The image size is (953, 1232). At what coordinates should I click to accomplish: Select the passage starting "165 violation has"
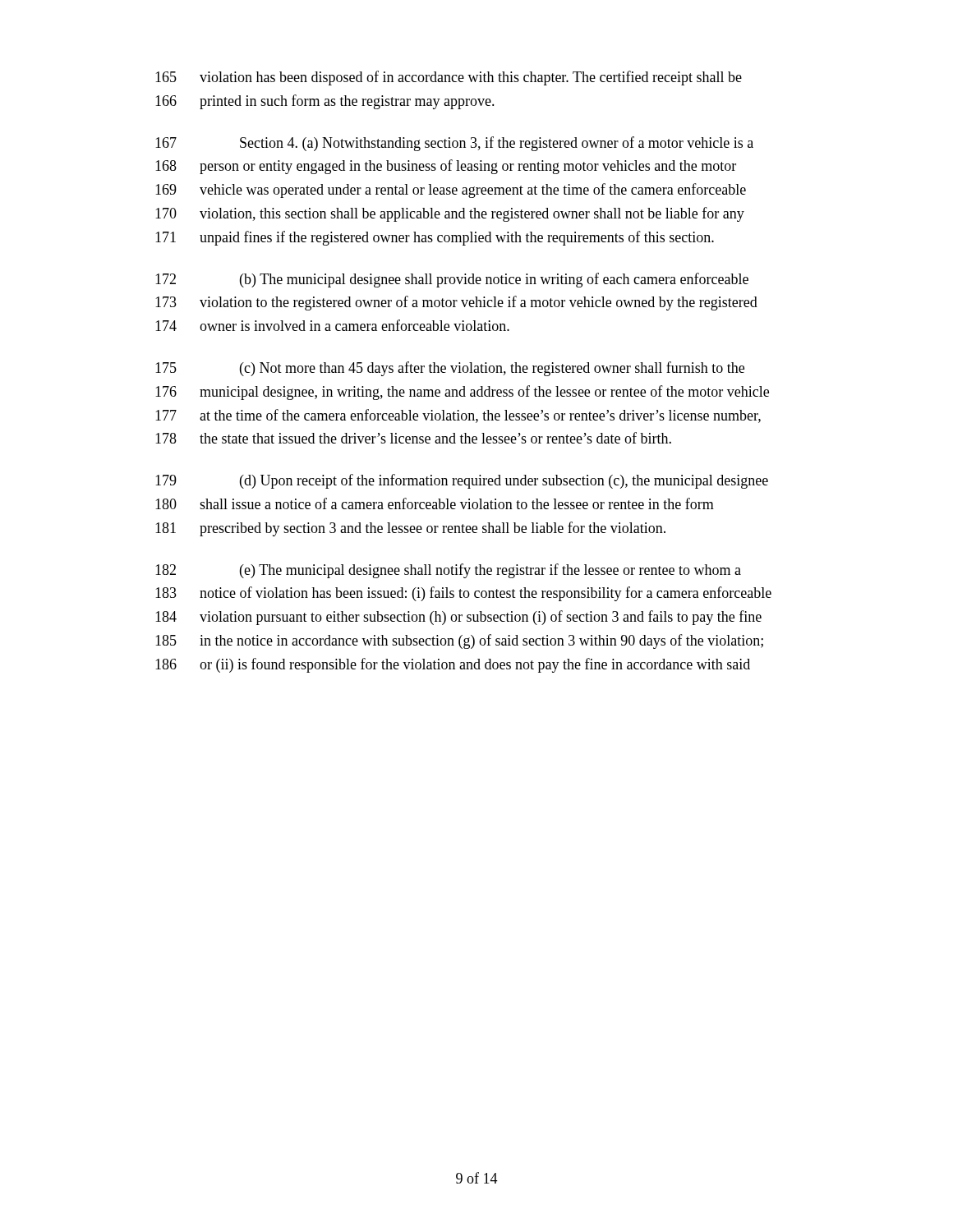pyautogui.click(x=476, y=89)
